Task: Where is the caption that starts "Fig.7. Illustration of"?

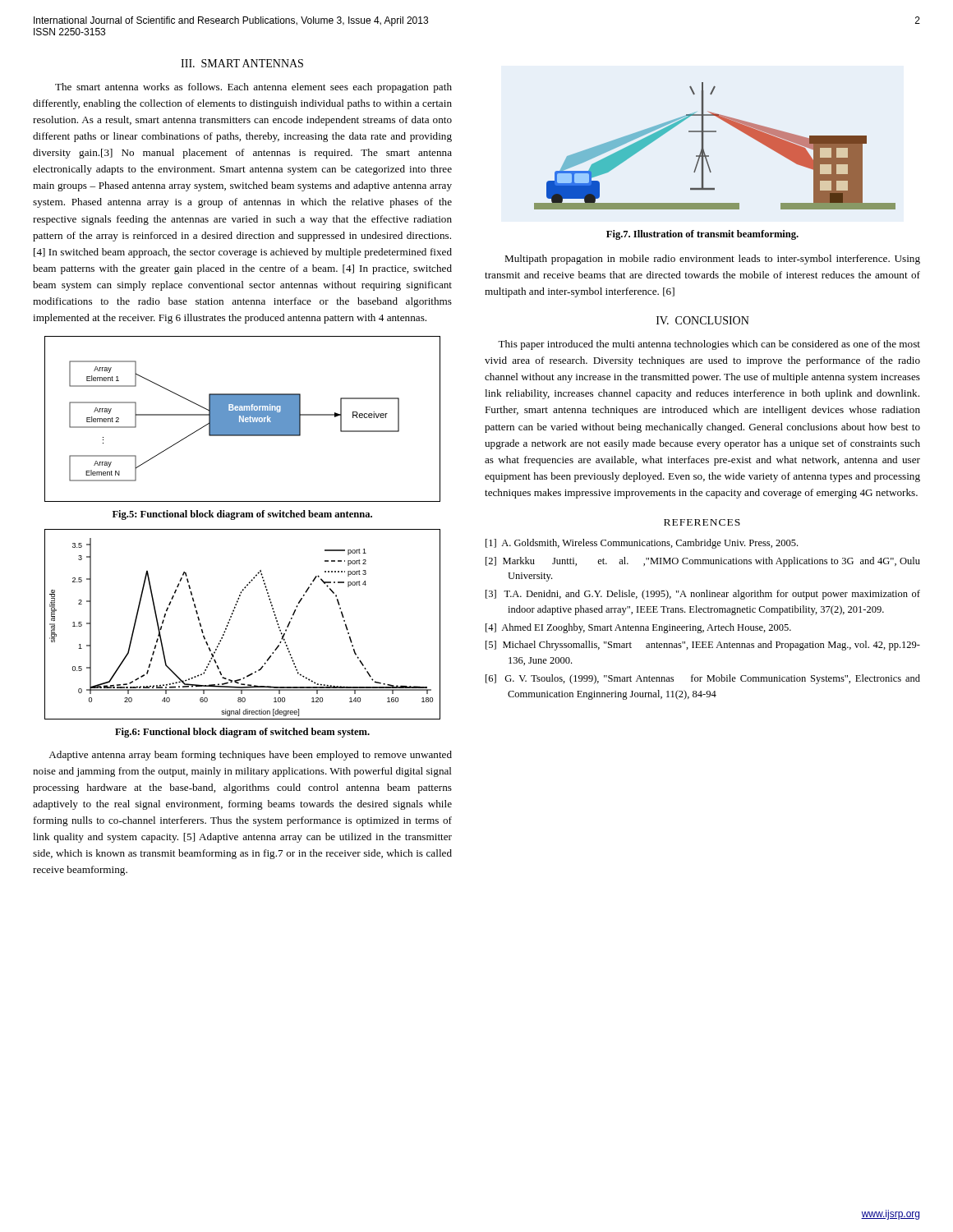Action: point(702,234)
